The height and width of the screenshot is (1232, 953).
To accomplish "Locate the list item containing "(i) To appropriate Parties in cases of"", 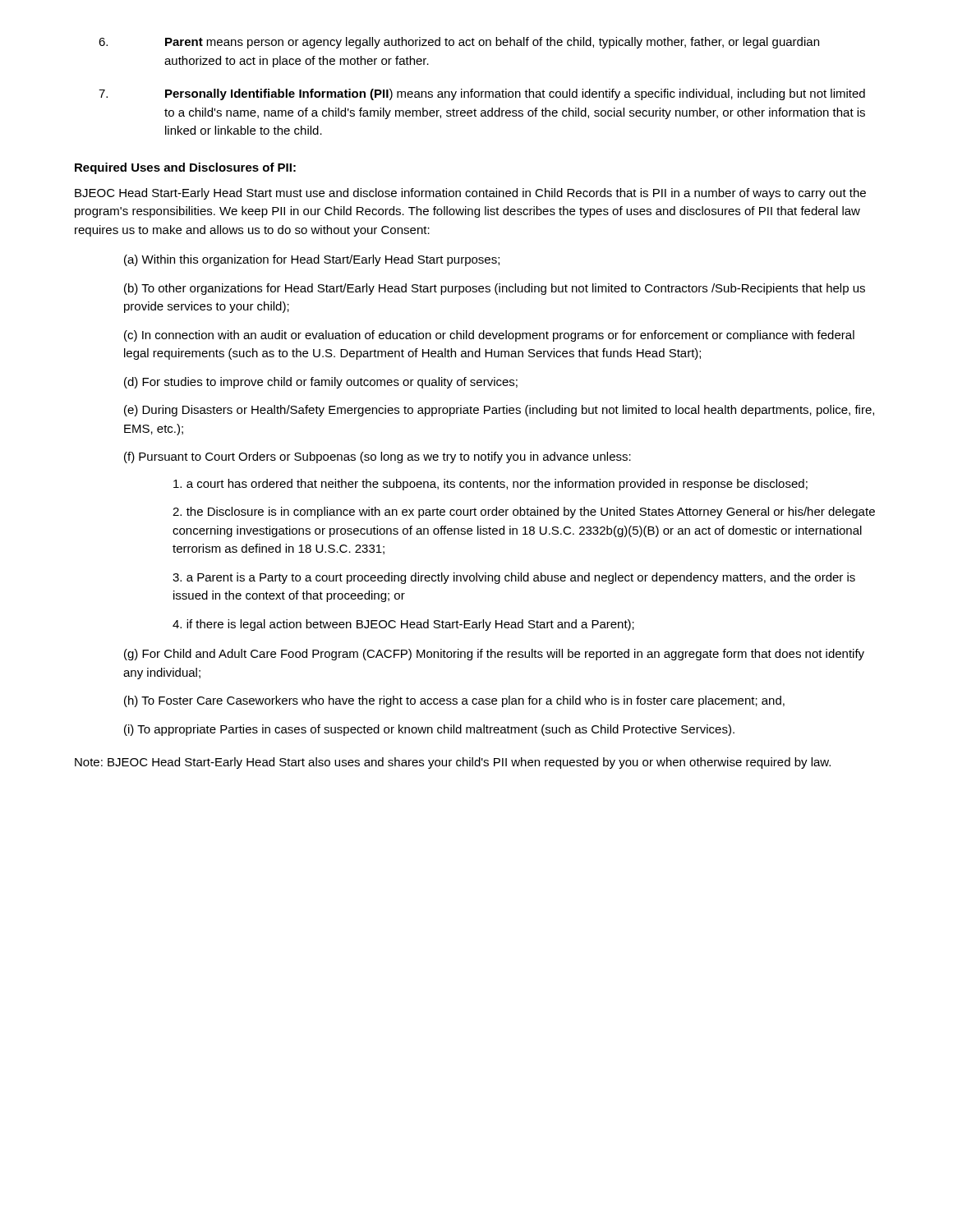I will [x=429, y=729].
